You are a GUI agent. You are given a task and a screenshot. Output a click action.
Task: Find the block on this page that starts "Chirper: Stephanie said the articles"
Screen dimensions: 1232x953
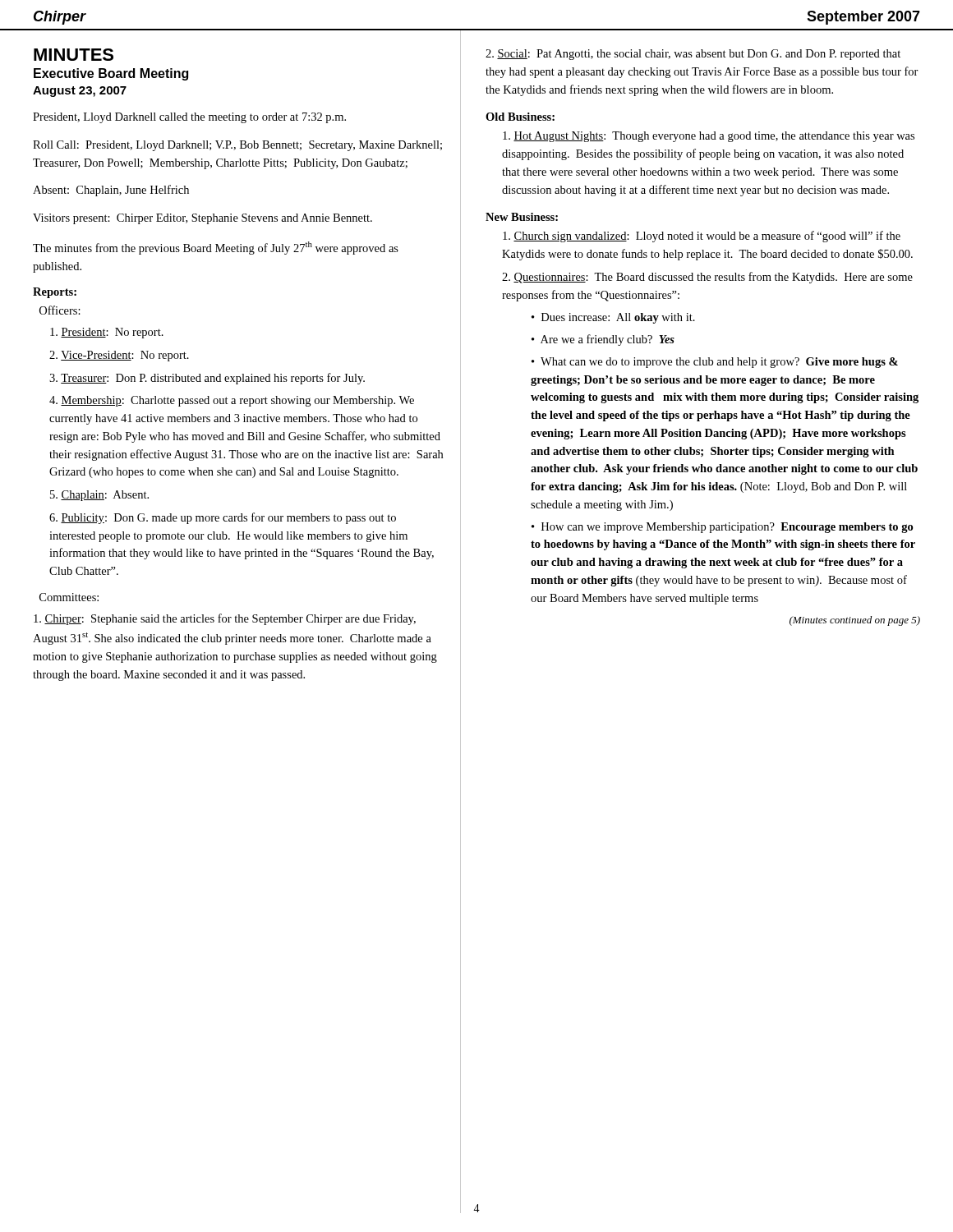(x=235, y=646)
